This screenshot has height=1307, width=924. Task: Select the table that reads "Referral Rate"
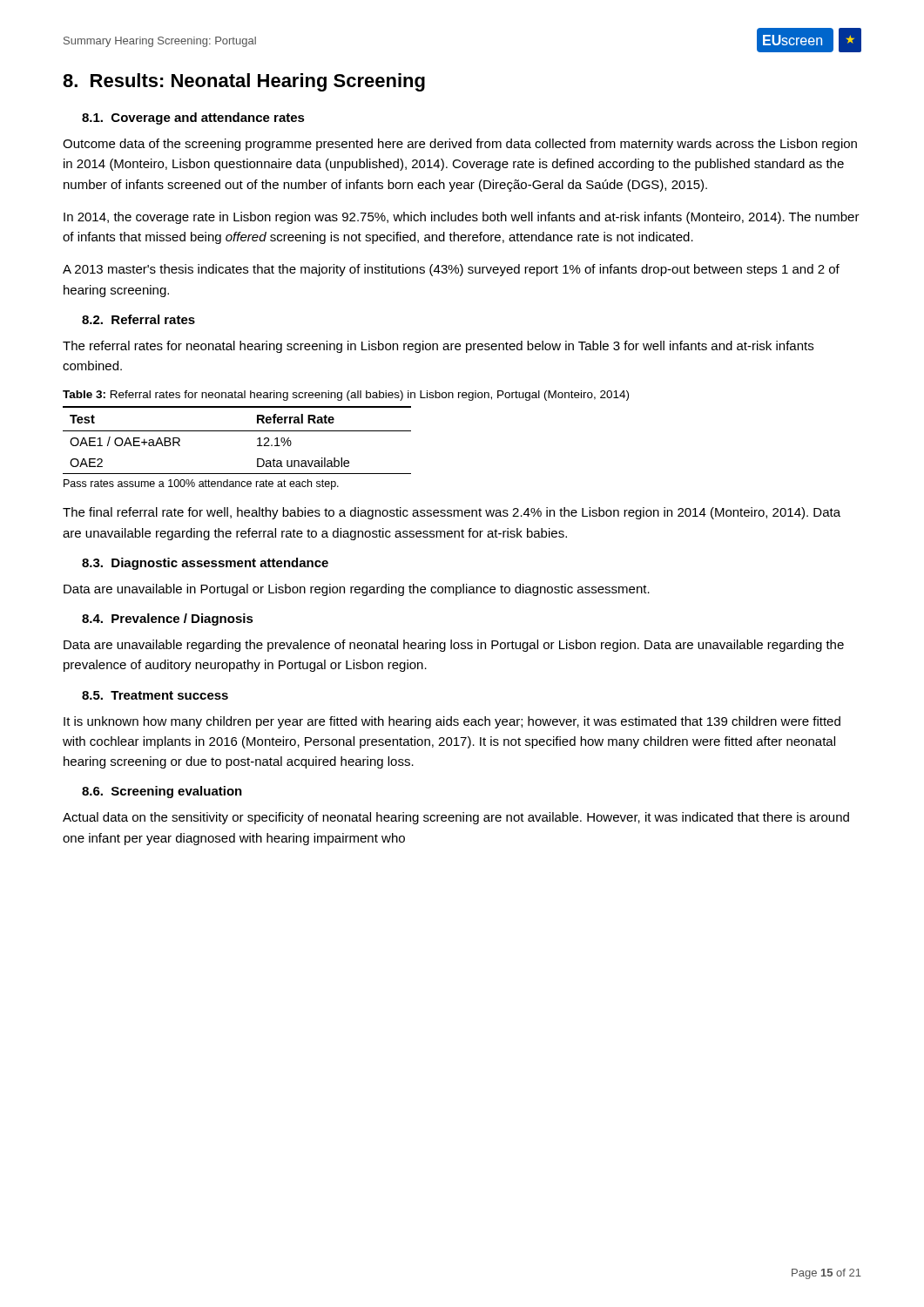point(462,440)
